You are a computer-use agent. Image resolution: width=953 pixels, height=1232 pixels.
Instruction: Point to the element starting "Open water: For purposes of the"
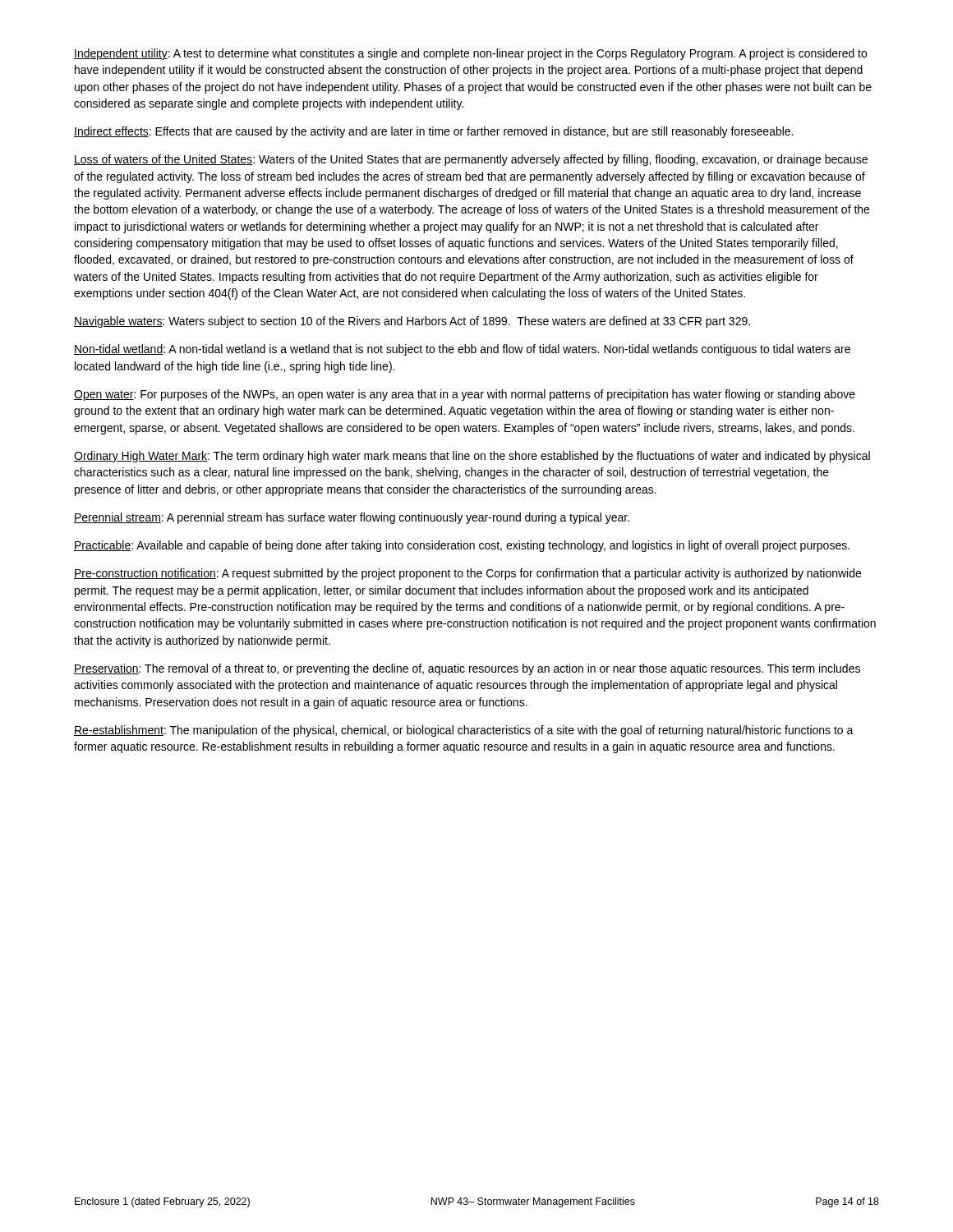(465, 411)
